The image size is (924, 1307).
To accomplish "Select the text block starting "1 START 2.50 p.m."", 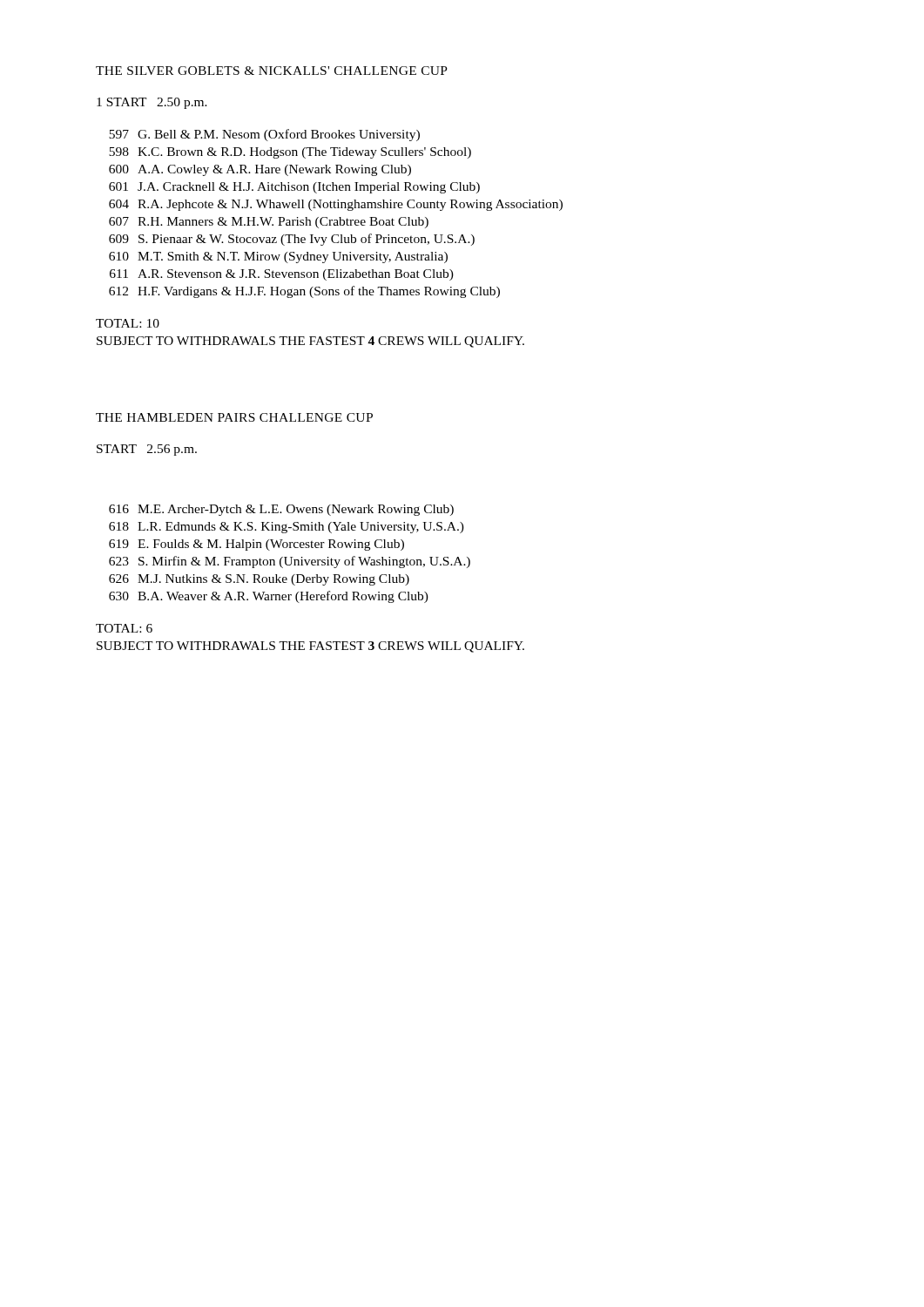I will point(152,101).
